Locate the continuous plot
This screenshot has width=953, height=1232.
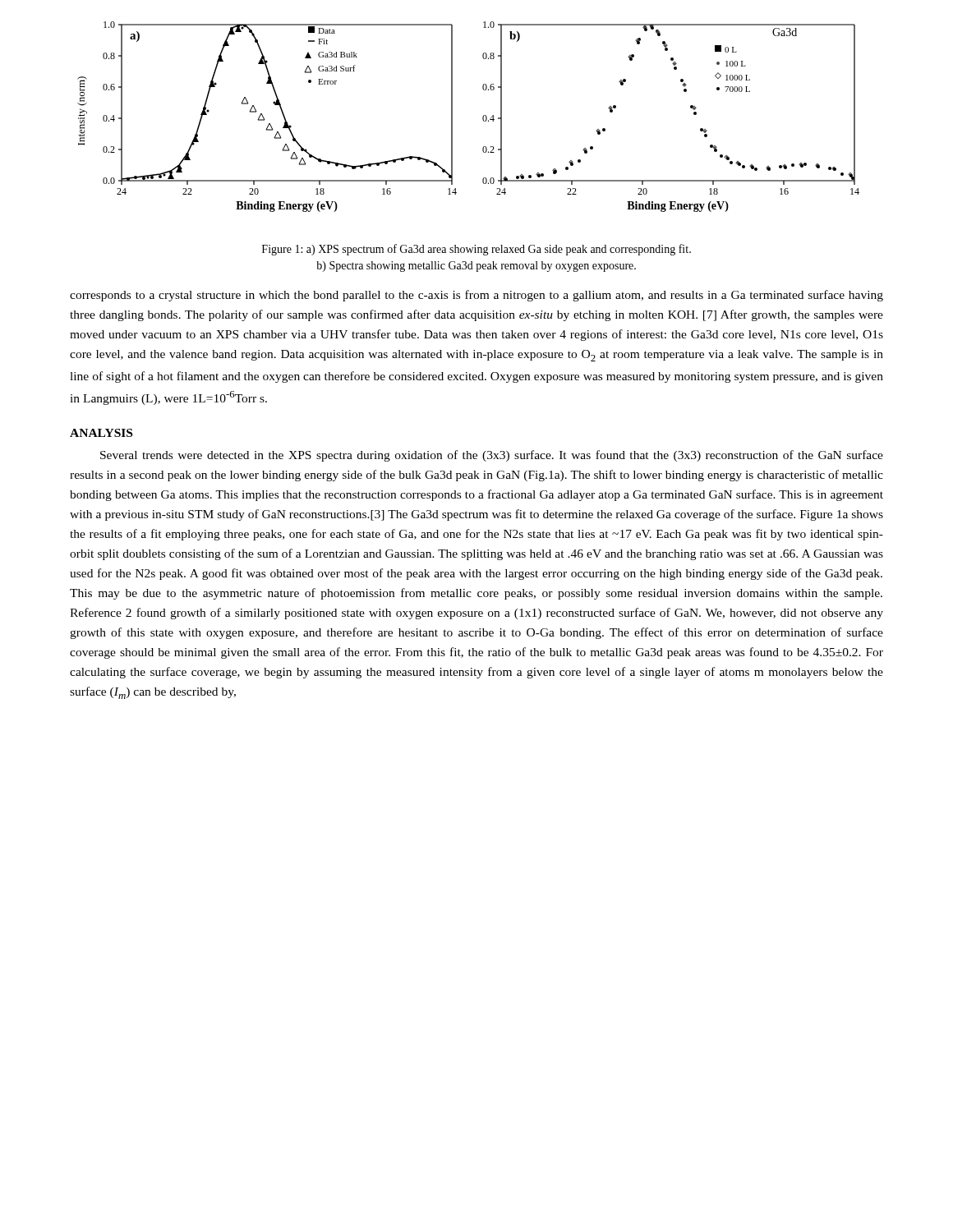pos(476,127)
